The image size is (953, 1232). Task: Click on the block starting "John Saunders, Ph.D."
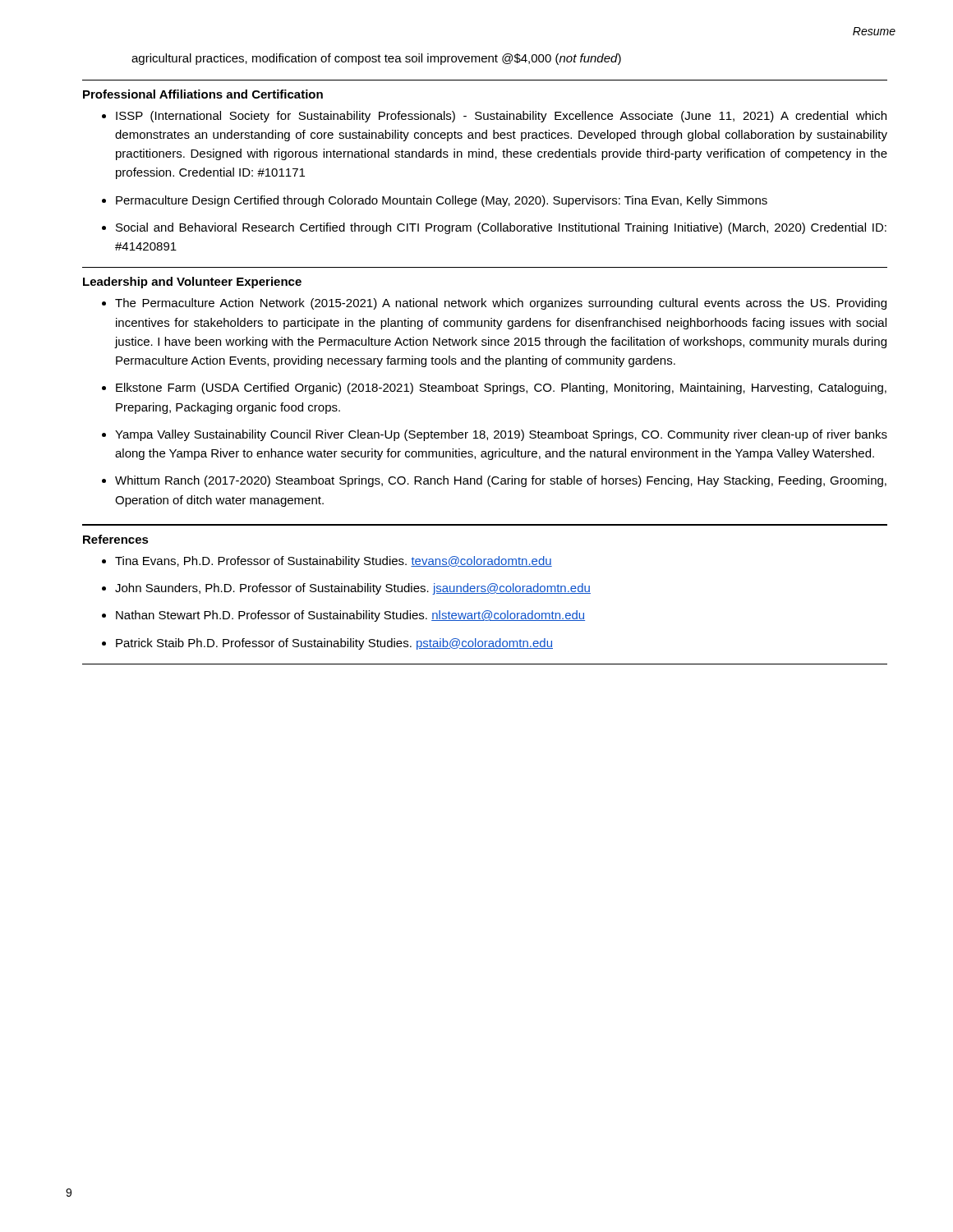(353, 588)
